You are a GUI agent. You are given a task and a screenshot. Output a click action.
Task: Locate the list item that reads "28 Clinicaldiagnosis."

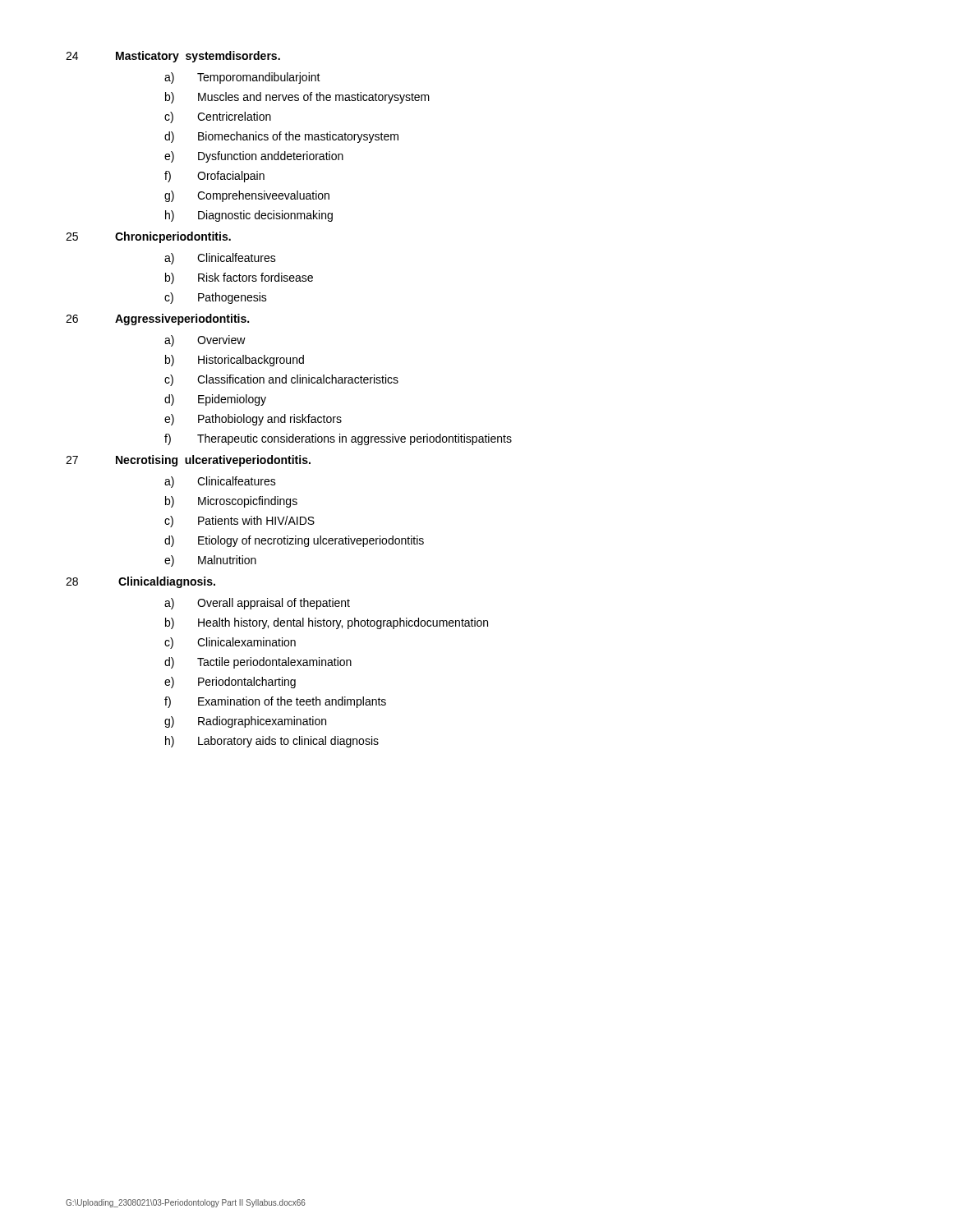141,582
